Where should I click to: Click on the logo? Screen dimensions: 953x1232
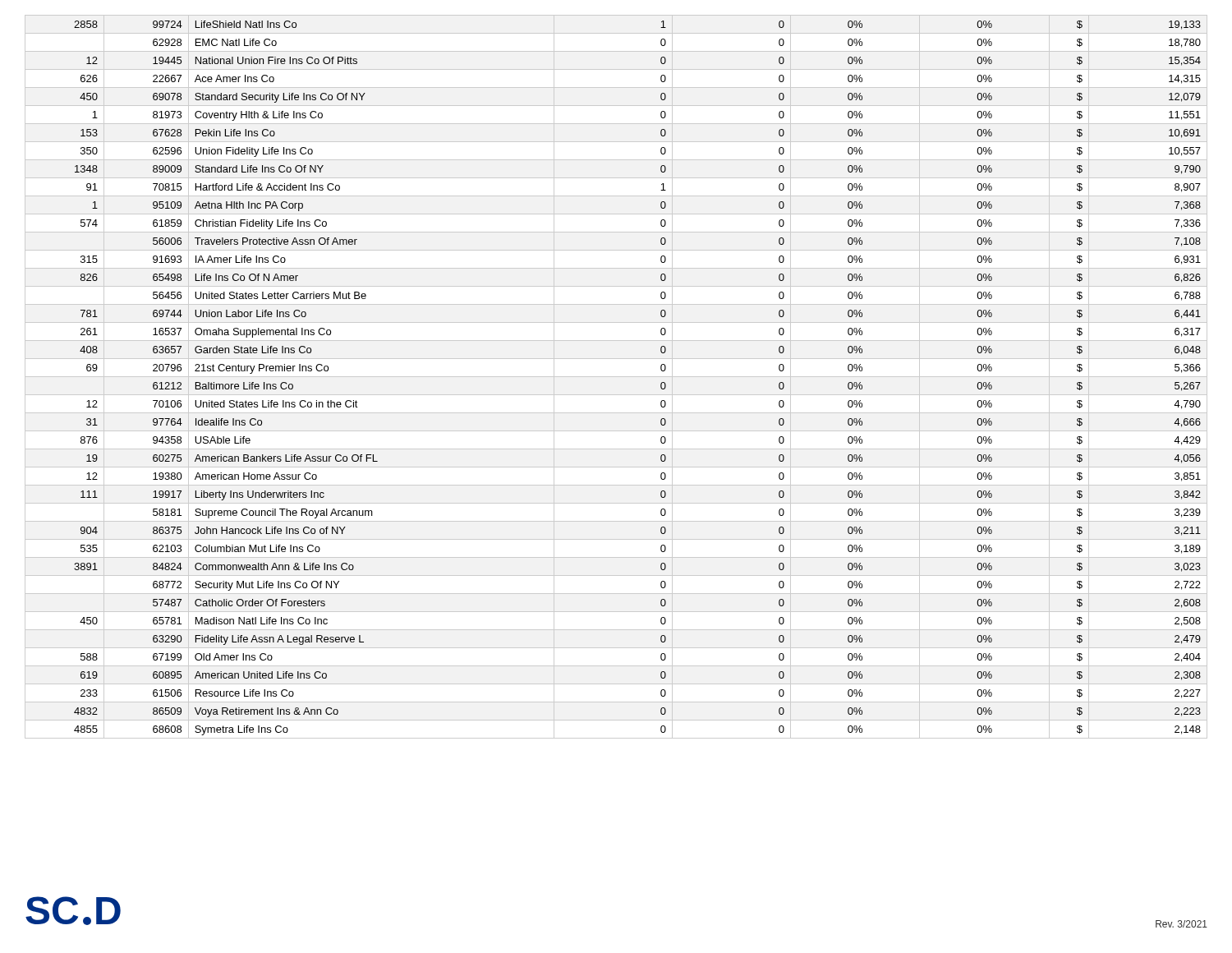pos(74,911)
